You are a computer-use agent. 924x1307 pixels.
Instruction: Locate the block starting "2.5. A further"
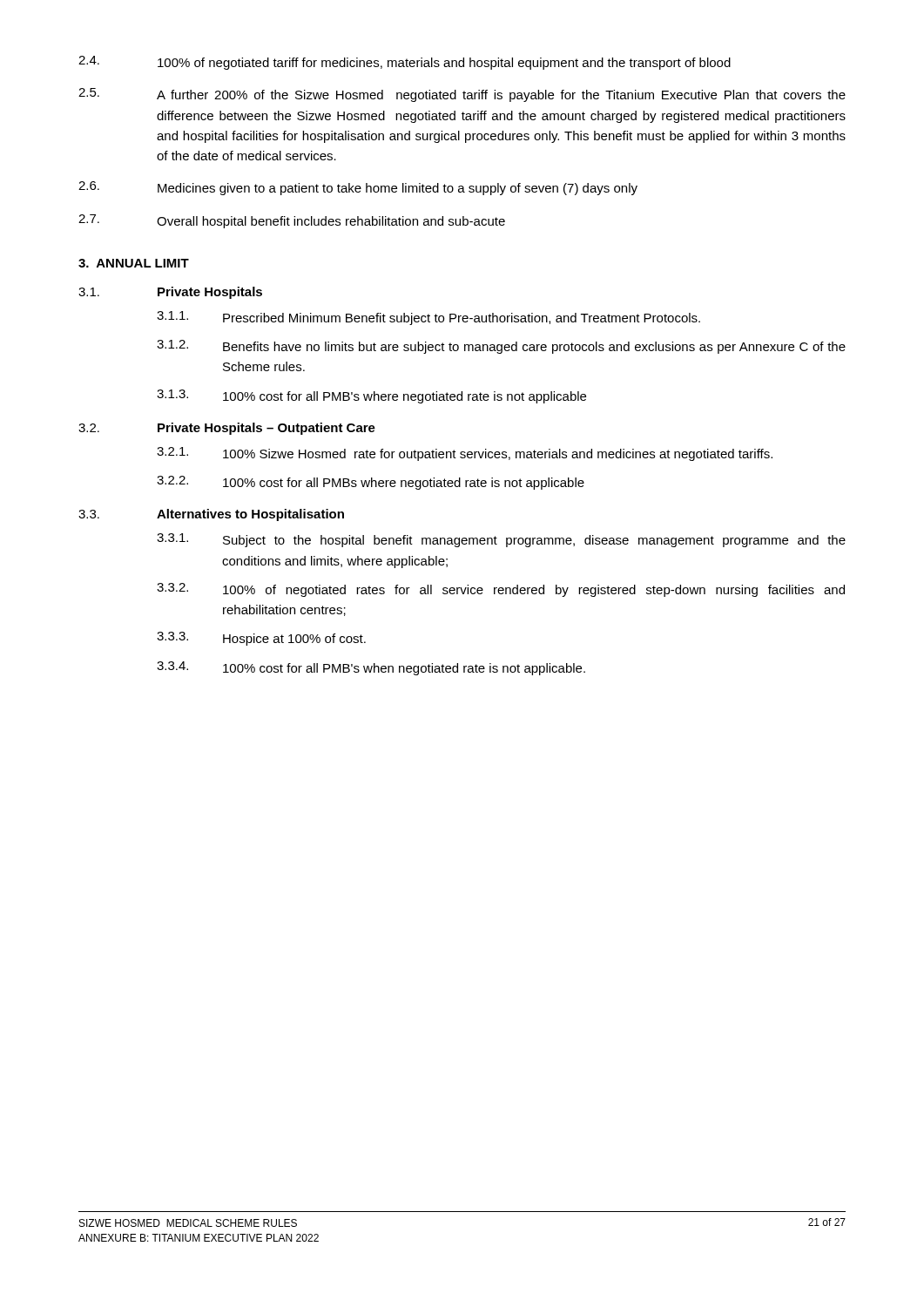click(462, 125)
